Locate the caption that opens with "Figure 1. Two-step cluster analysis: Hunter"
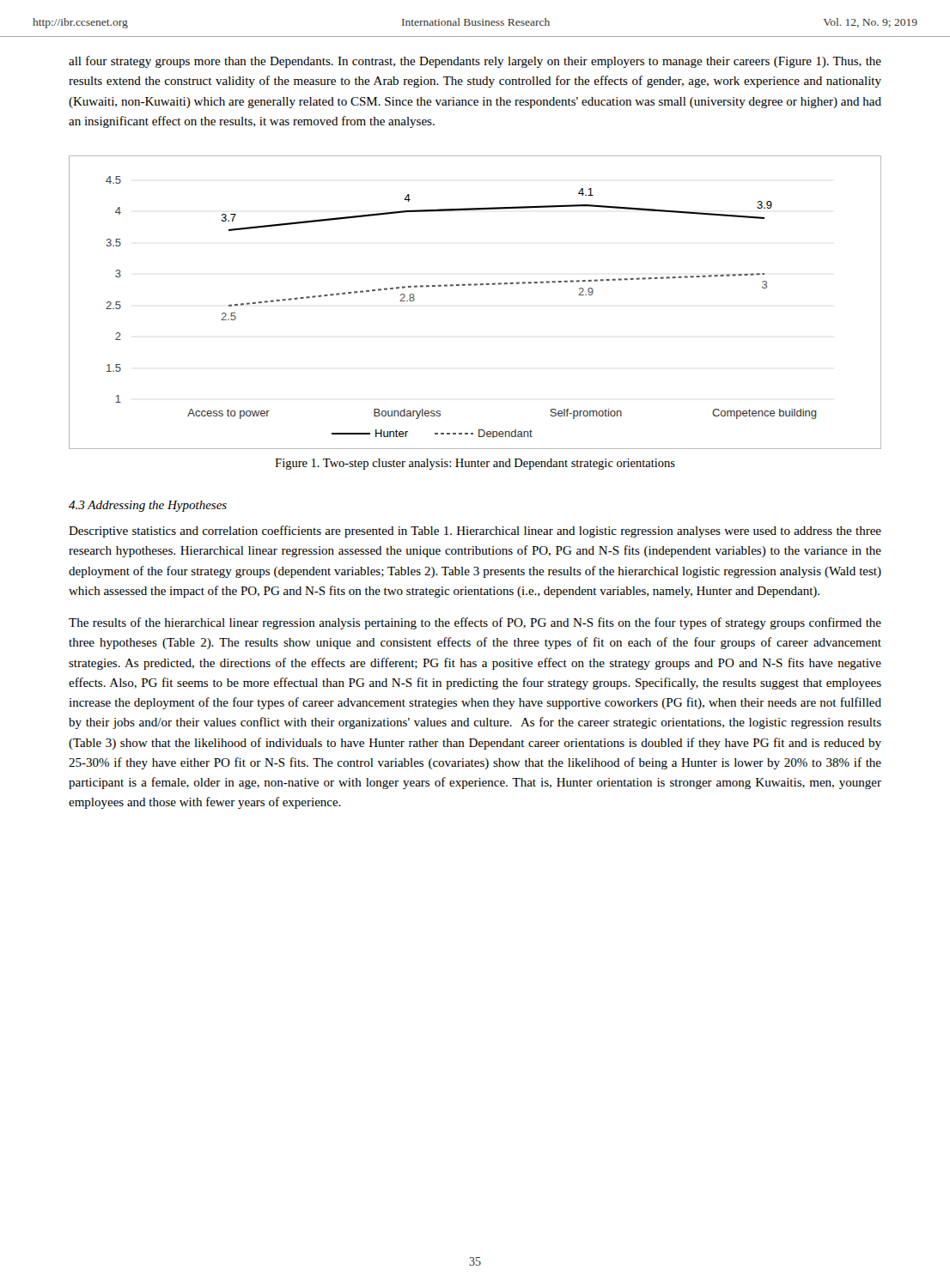The height and width of the screenshot is (1288, 950). click(x=475, y=463)
